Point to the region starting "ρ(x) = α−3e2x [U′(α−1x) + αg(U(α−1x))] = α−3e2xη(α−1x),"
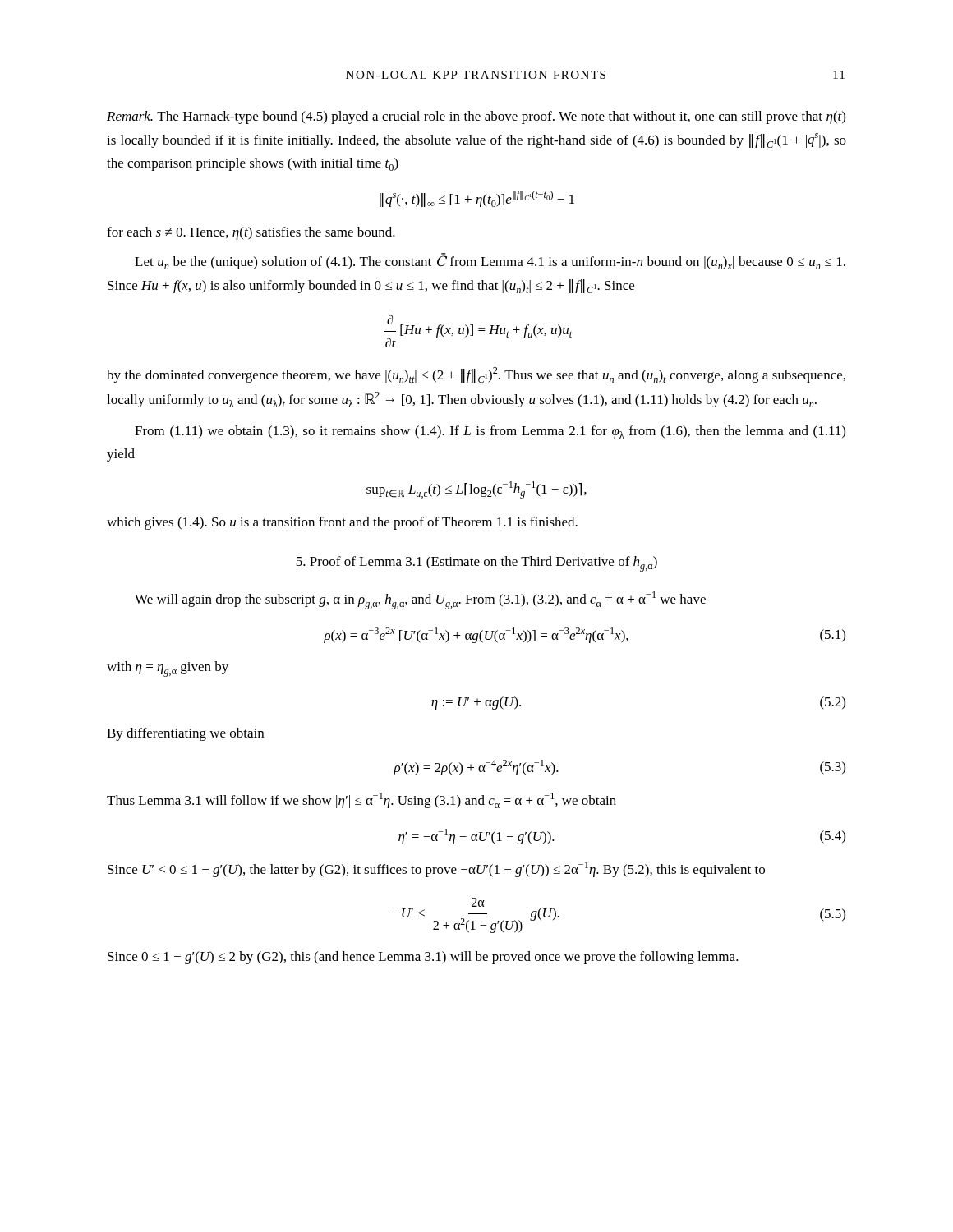Screen dimensions: 1232x953 click(476, 635)
